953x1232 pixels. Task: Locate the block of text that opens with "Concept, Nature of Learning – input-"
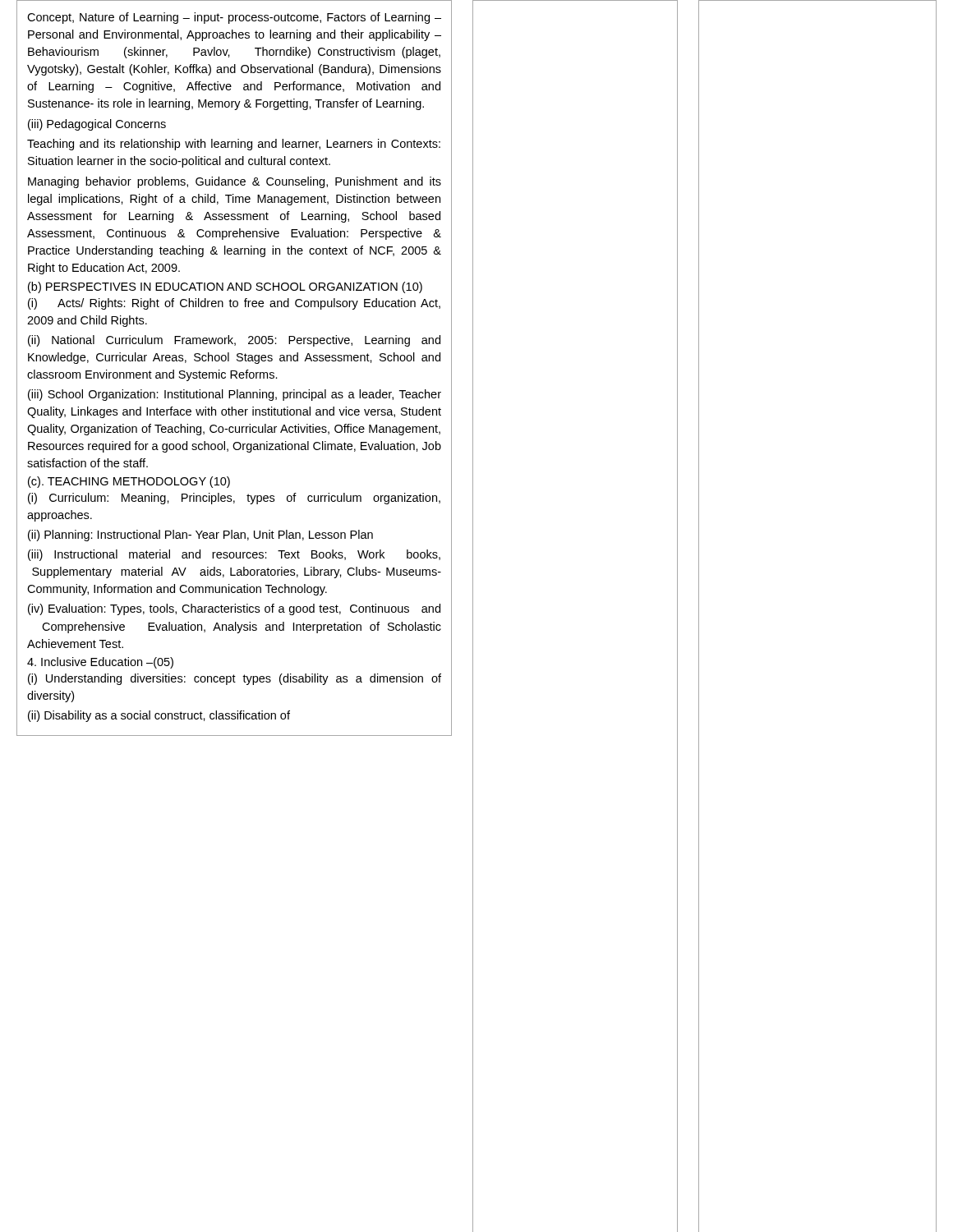(x=234, y=60)
